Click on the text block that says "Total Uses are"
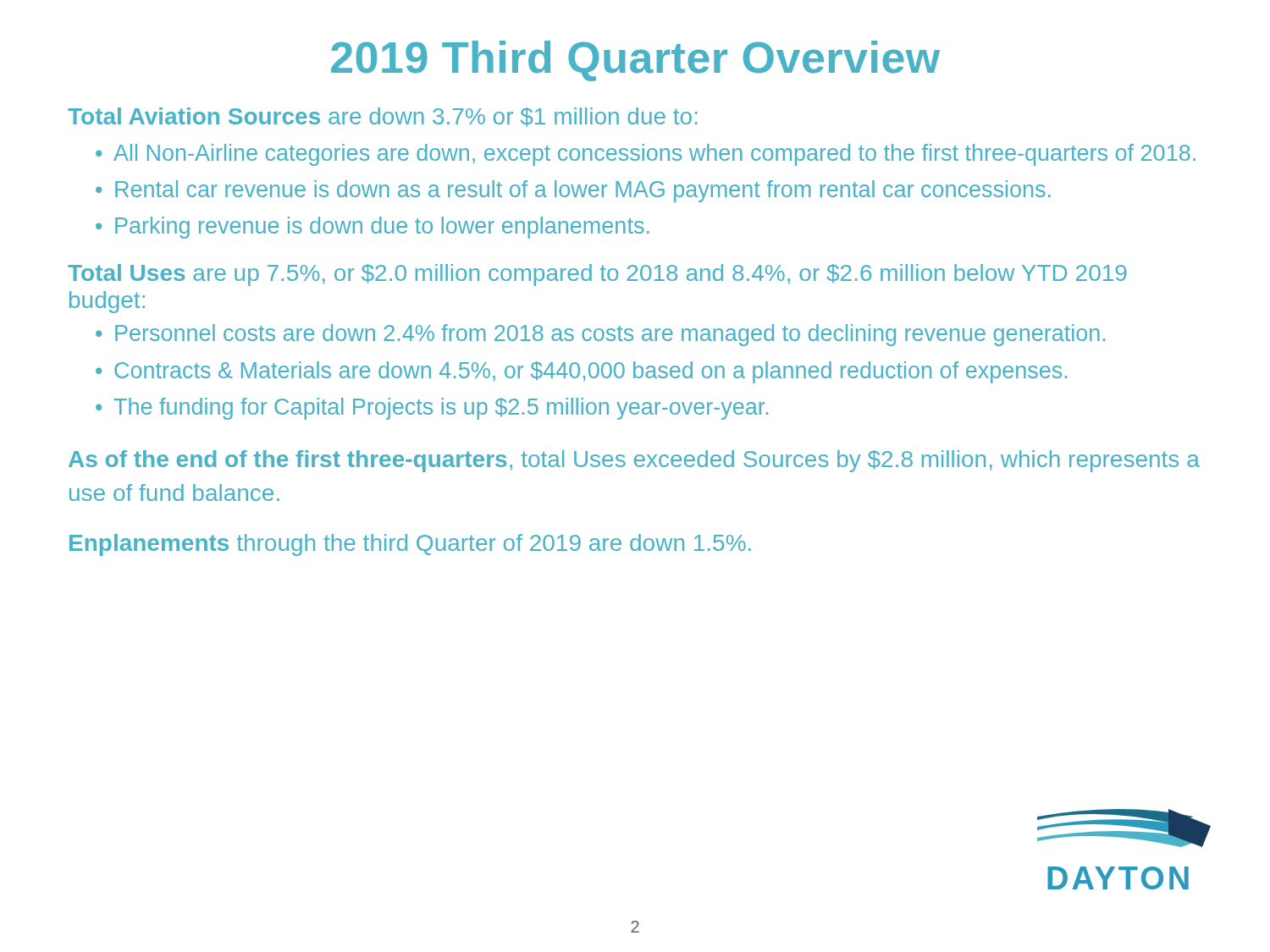The image size is (1270, 952). (x=598, y=287)
